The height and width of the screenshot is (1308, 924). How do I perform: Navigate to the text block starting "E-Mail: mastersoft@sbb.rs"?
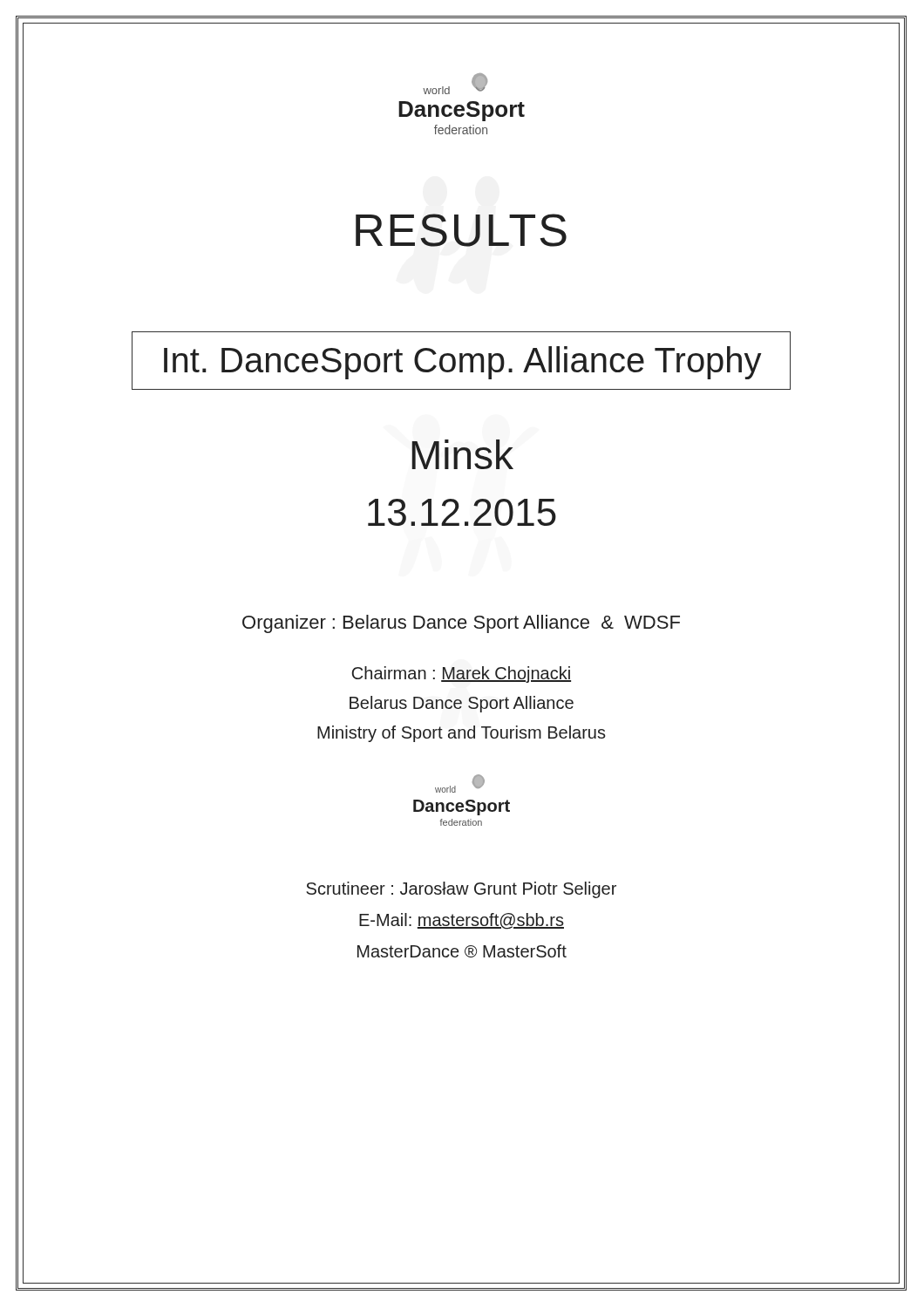point(461,920)
